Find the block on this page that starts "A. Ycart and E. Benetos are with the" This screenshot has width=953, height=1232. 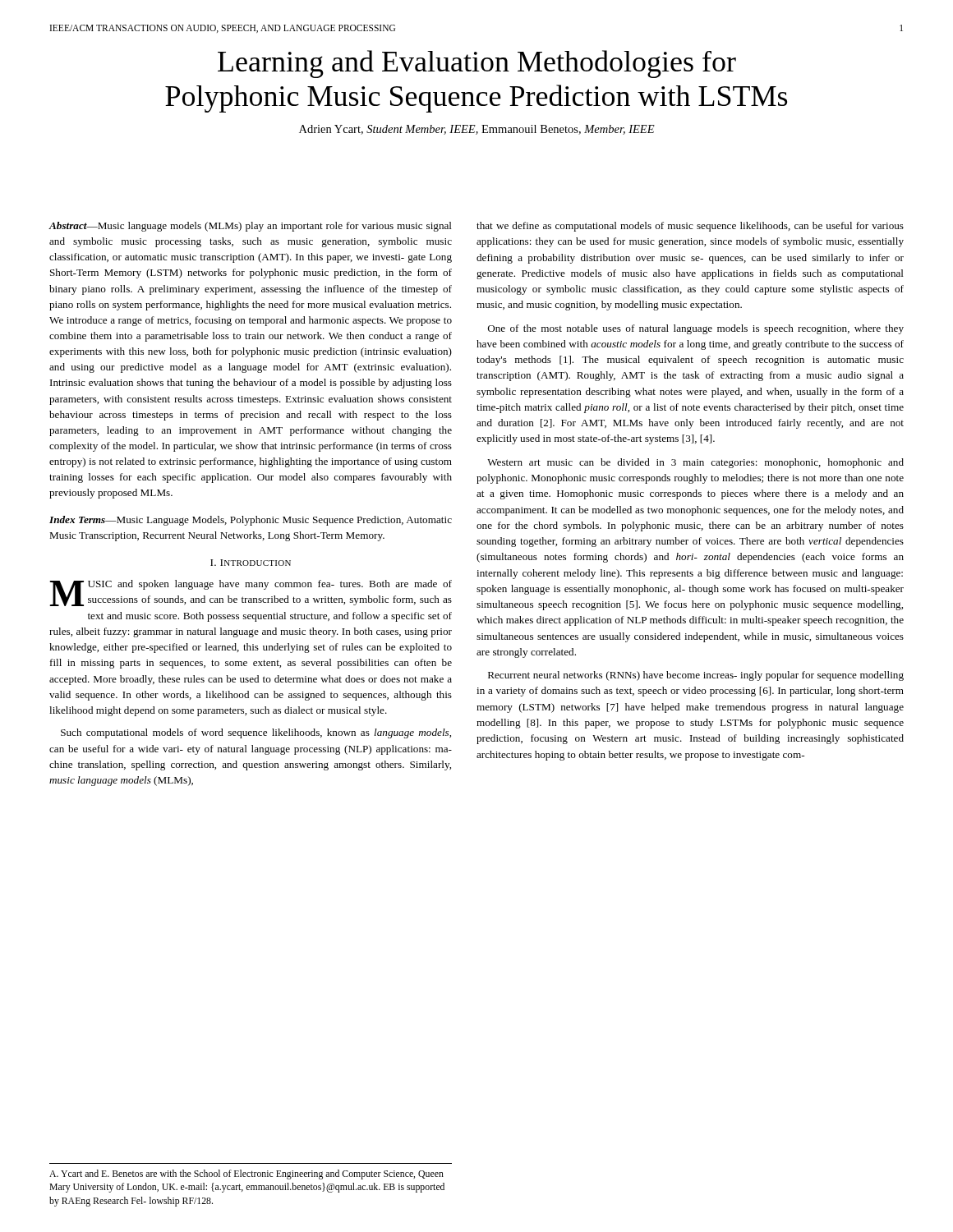coord(251,1187)
